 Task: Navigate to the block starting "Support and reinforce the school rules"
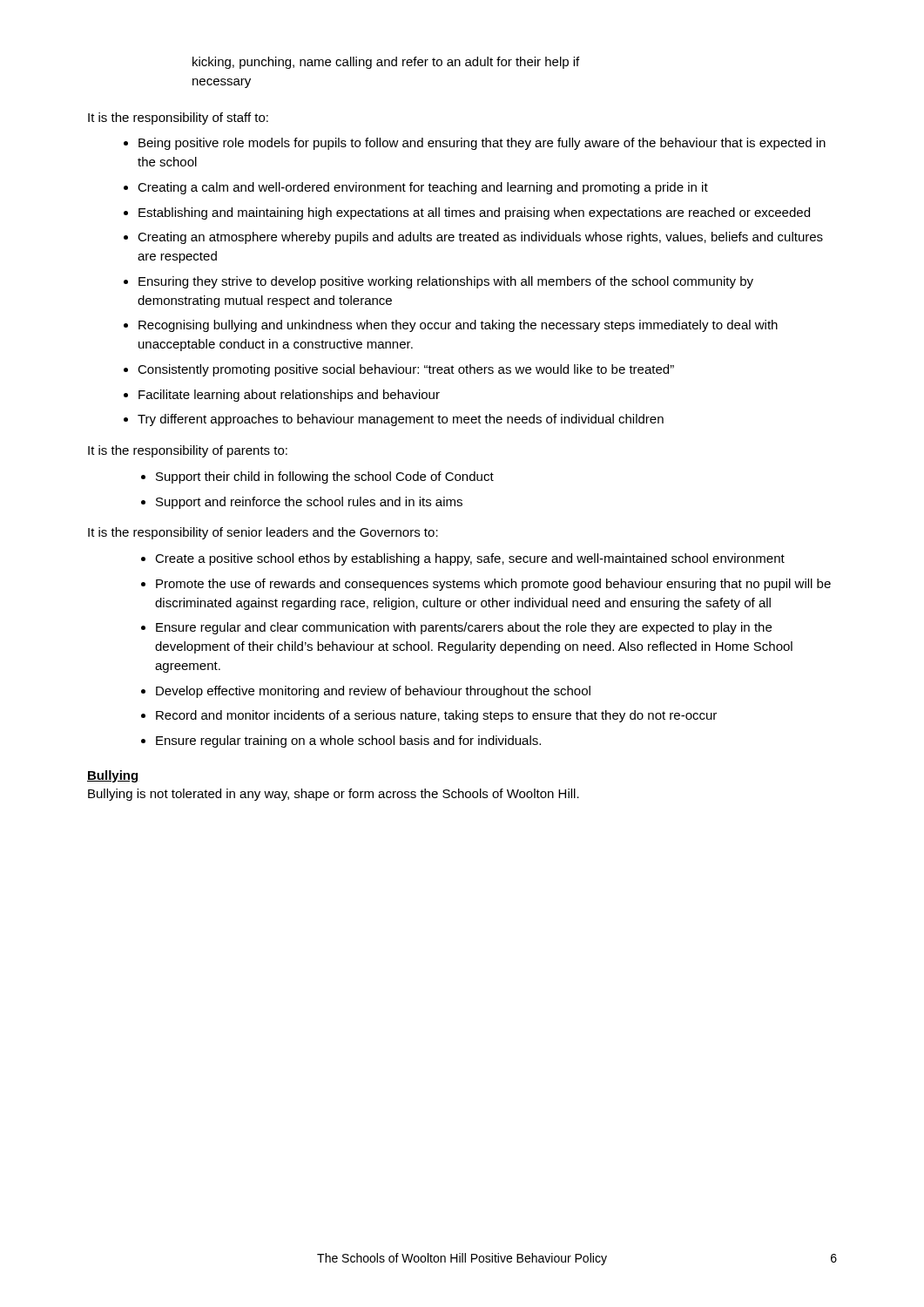pos(309,501)
